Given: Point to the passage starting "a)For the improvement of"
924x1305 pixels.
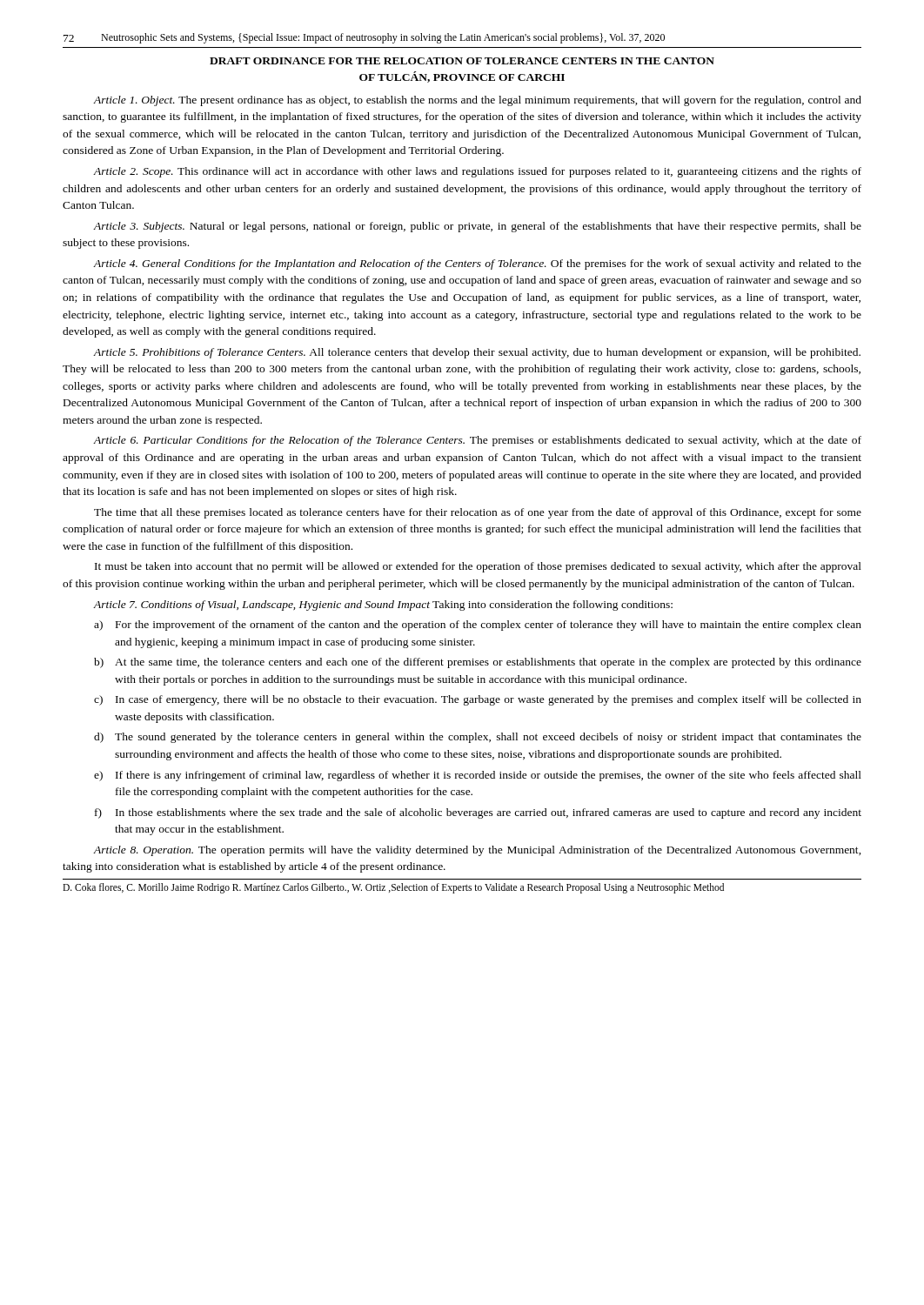Looking at the screenshot, I should [478, 632].
